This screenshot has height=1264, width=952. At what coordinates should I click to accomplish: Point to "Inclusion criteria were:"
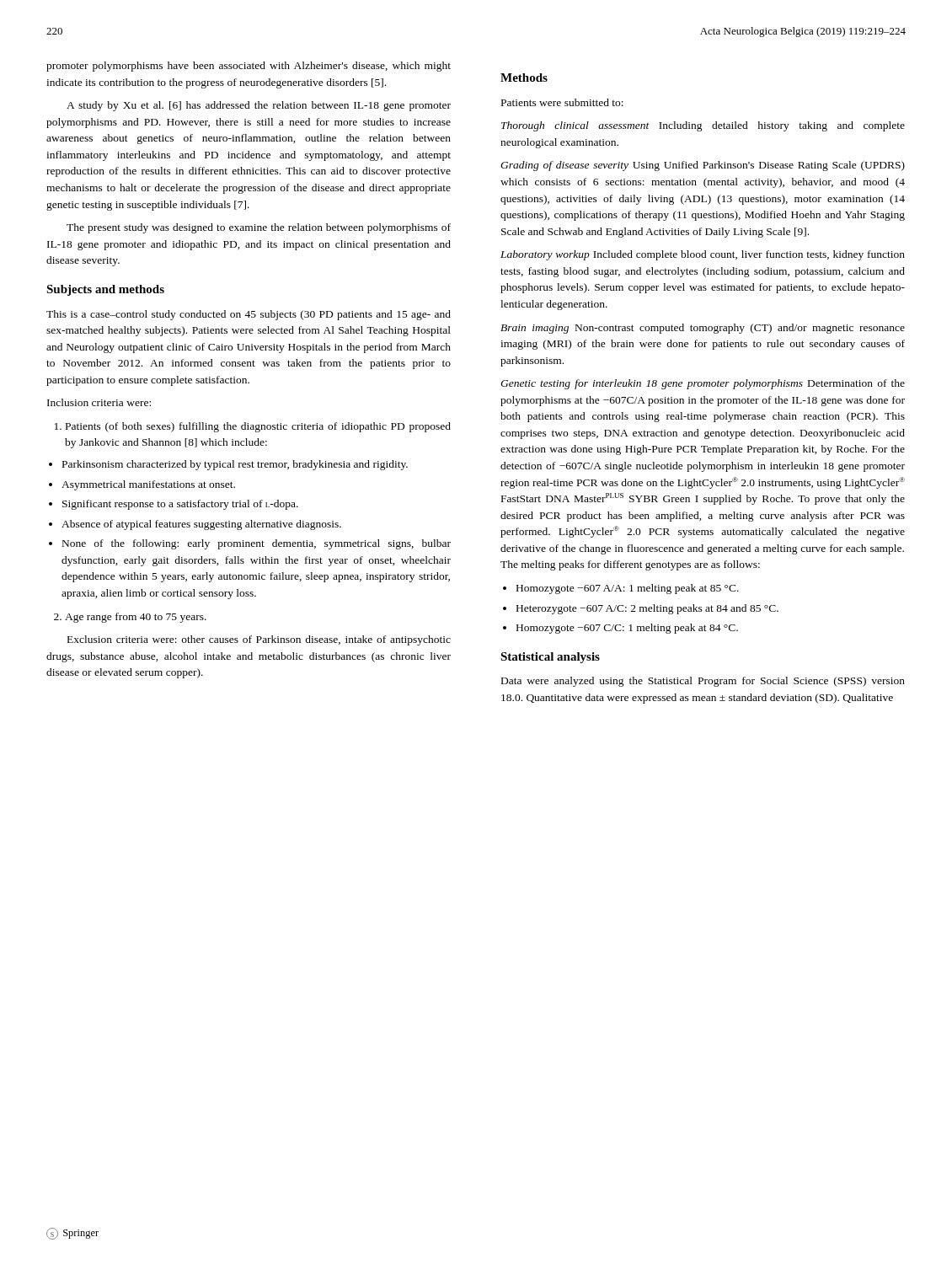(99, 403)
